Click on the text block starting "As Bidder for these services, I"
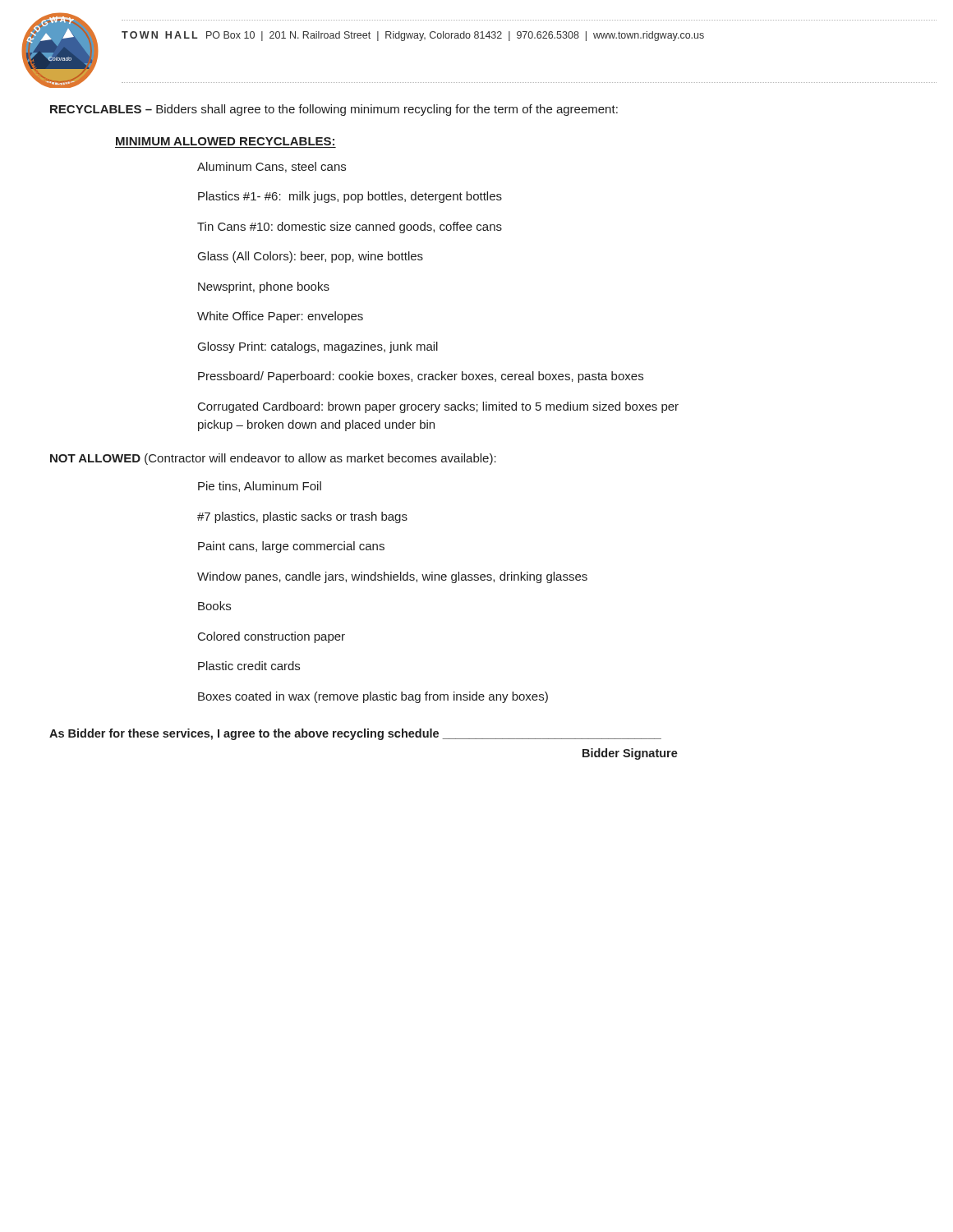 point(355,733)
